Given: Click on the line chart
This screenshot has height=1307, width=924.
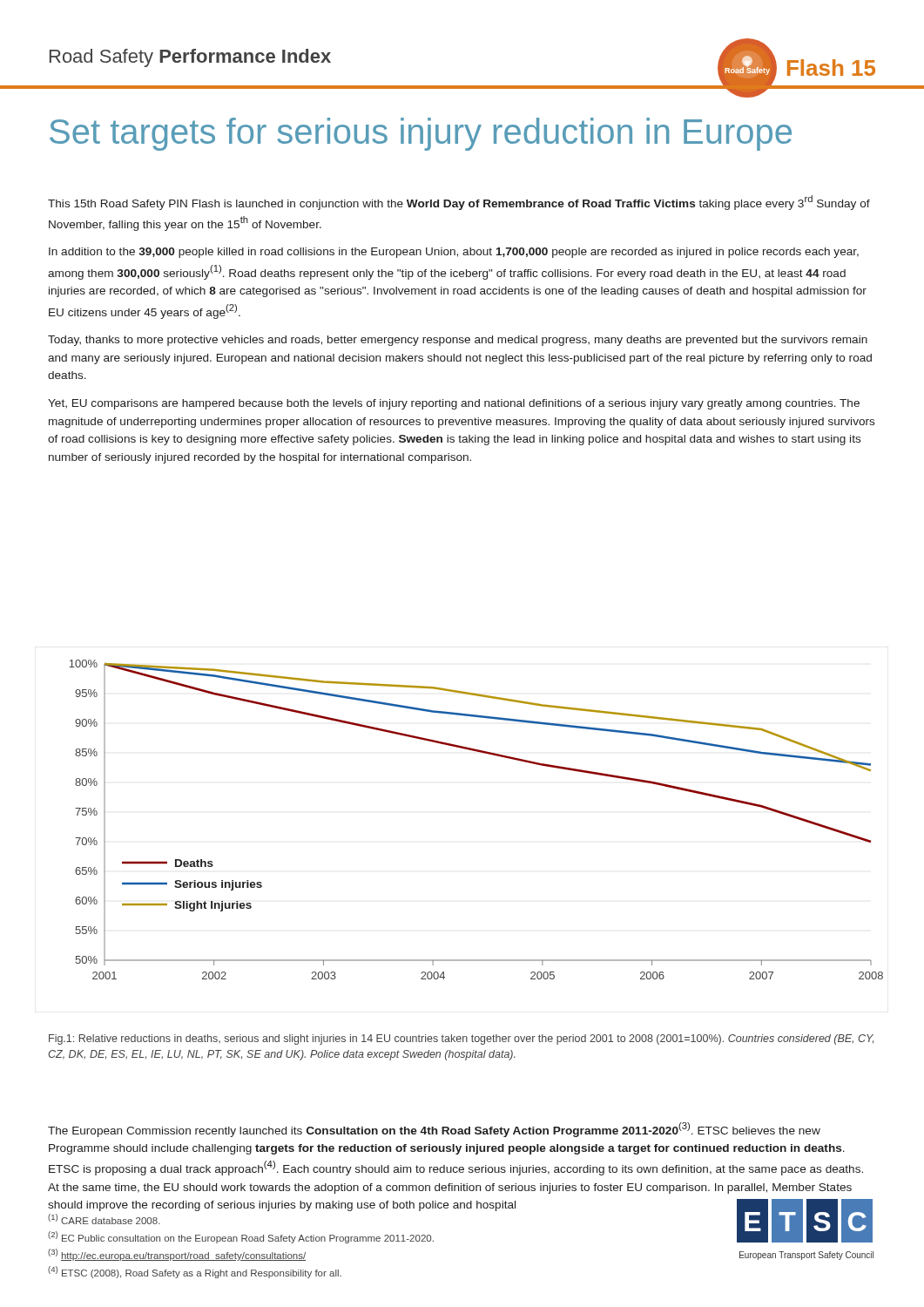Looking at the screenshot, I should click(x=462, y=831).
